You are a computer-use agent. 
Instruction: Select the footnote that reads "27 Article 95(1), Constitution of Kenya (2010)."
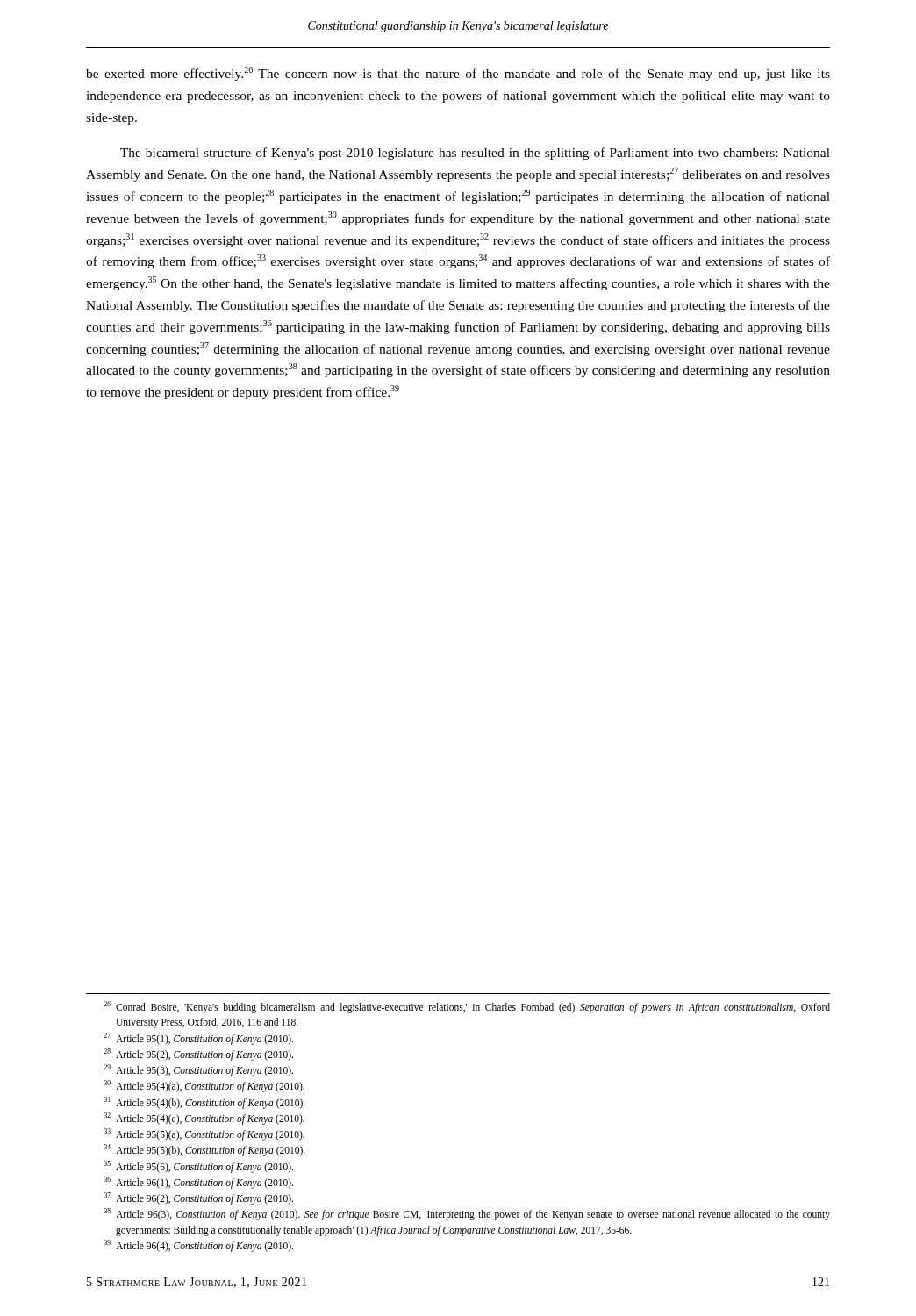tap(199, 1039)
